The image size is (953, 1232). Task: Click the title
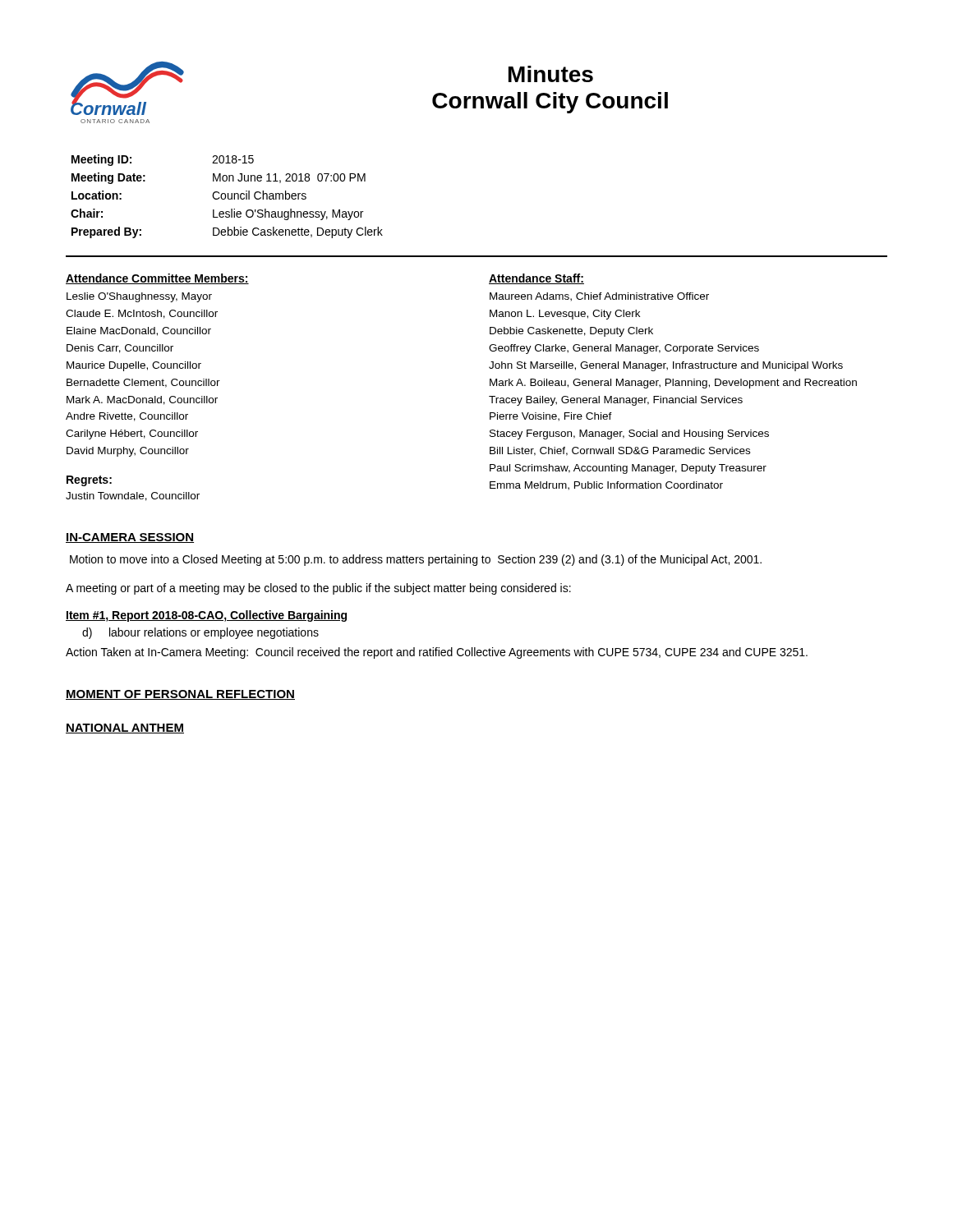tap(550, 87)
